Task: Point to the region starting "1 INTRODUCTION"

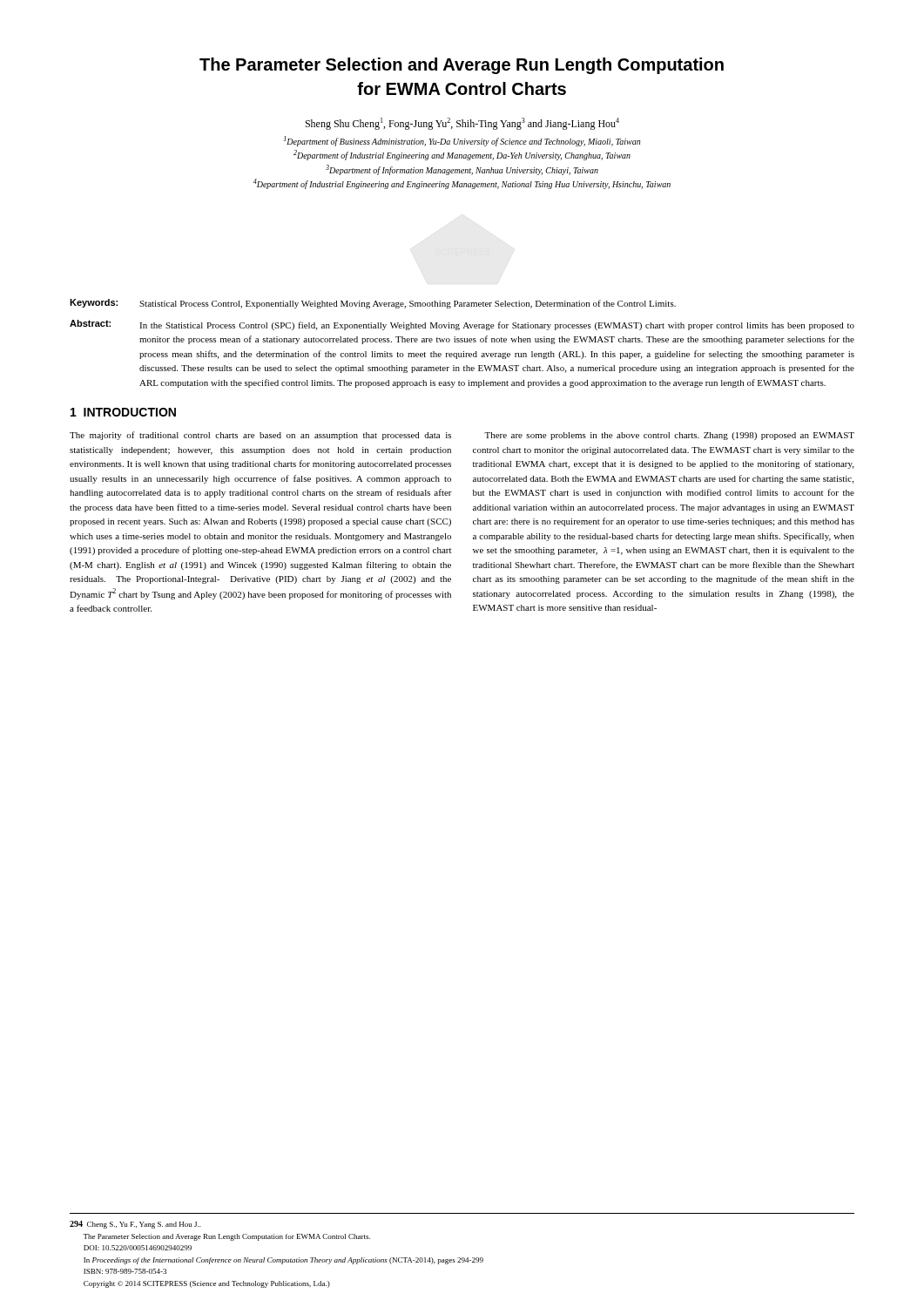Action: click(123, 412)
